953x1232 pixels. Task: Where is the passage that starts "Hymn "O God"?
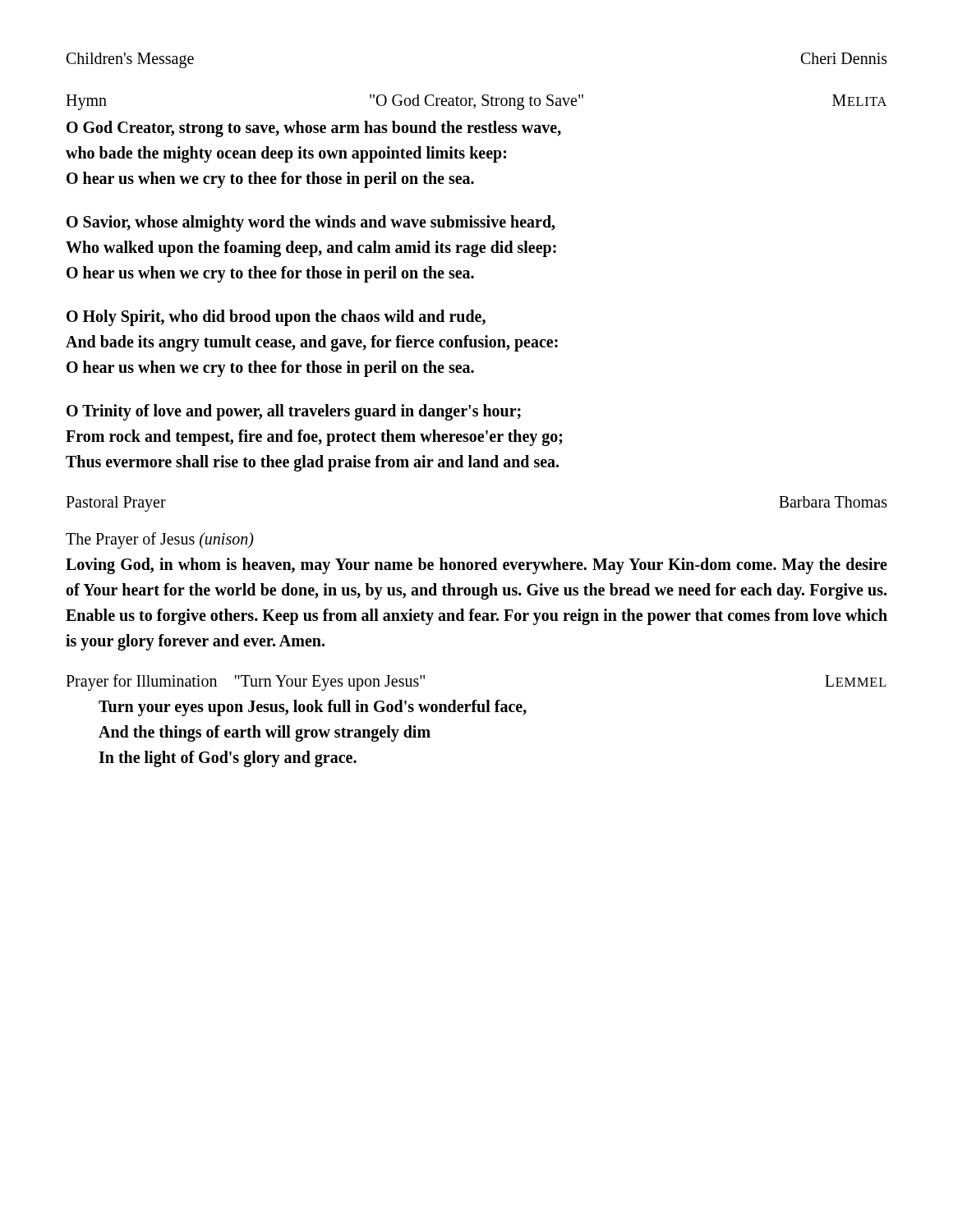pyautogui.click(x=476, y=101)
